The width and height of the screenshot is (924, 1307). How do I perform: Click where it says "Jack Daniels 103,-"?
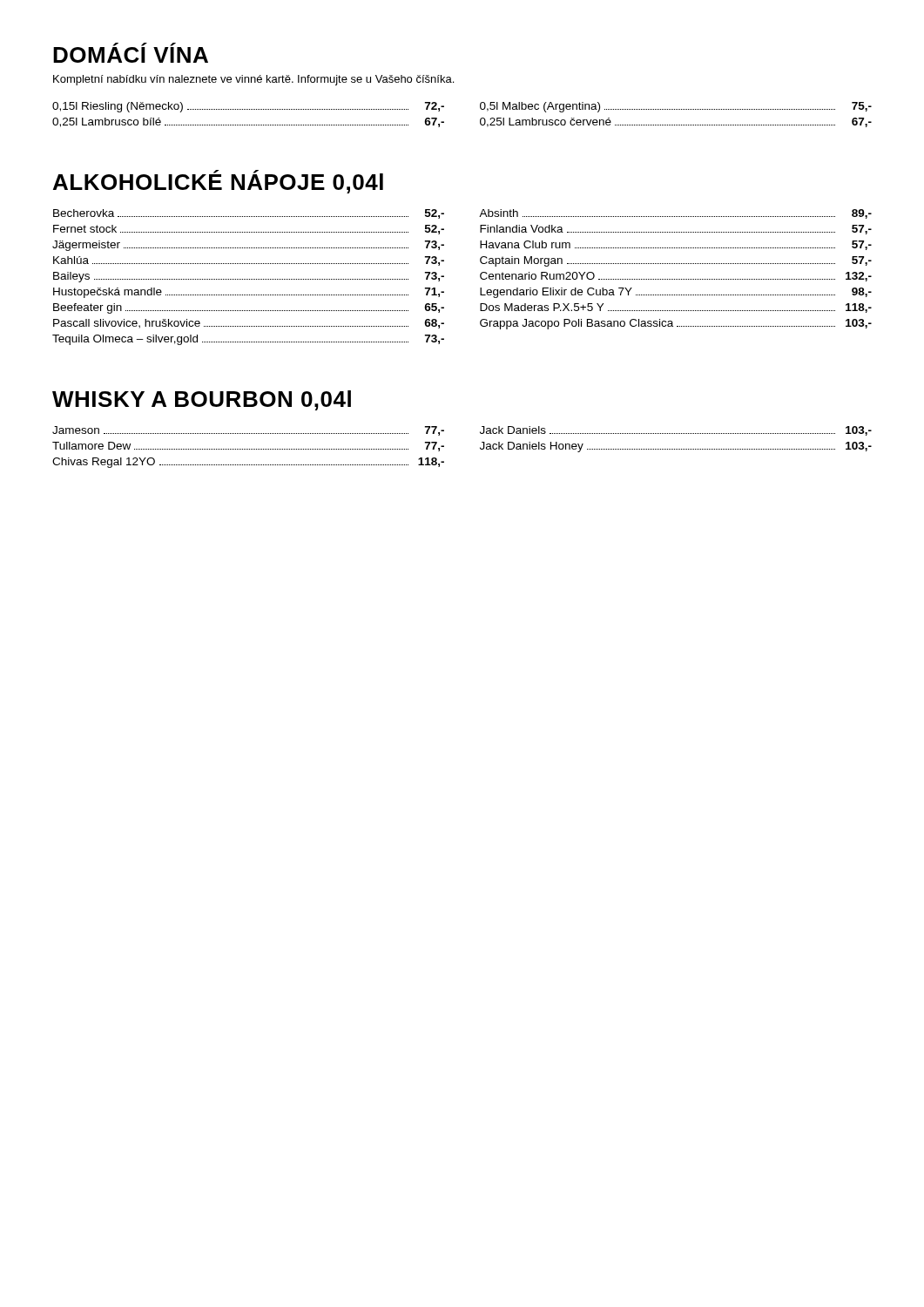(676, 430)
